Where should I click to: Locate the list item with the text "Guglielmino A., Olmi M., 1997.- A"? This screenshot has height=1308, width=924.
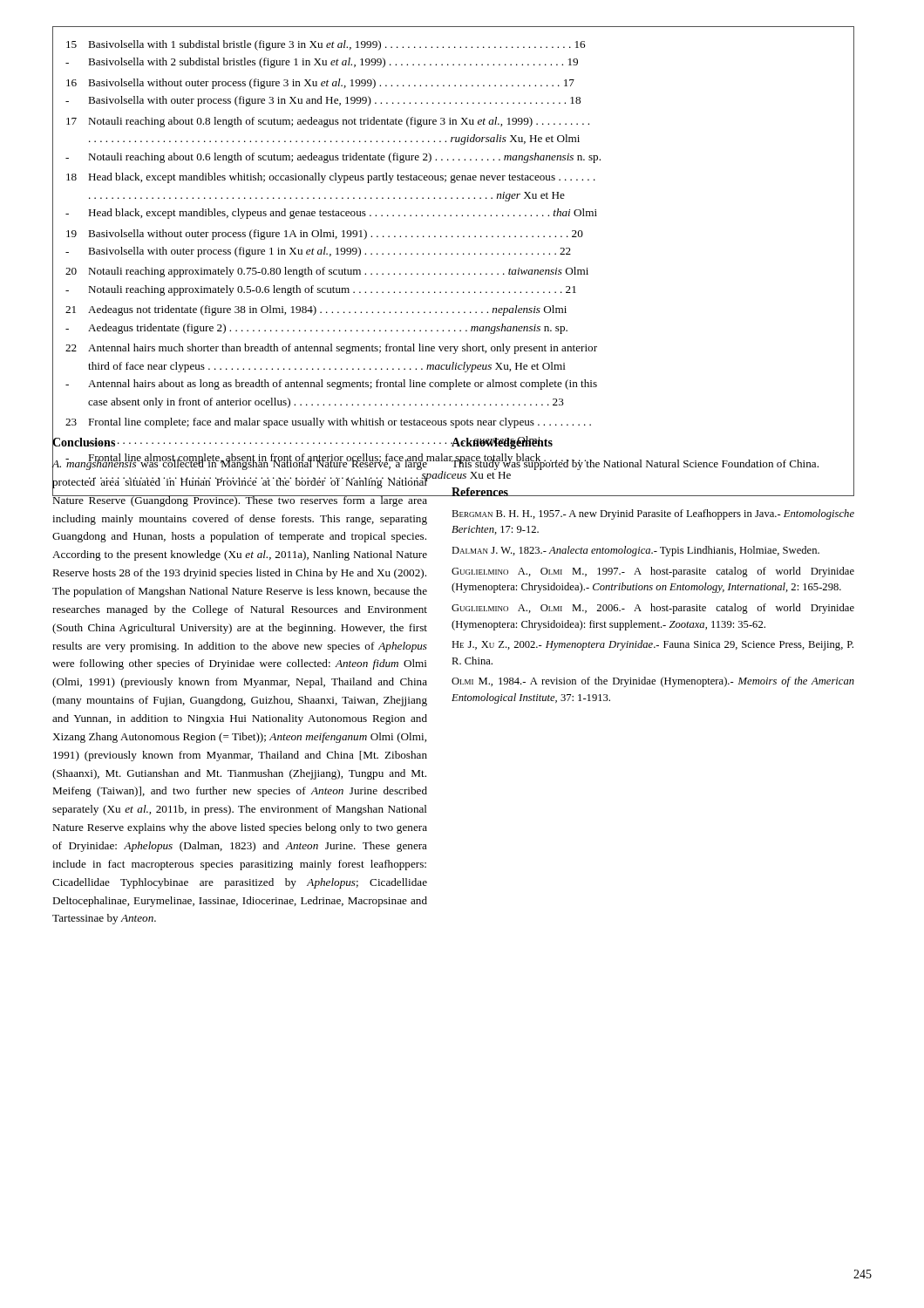[653, 579]
